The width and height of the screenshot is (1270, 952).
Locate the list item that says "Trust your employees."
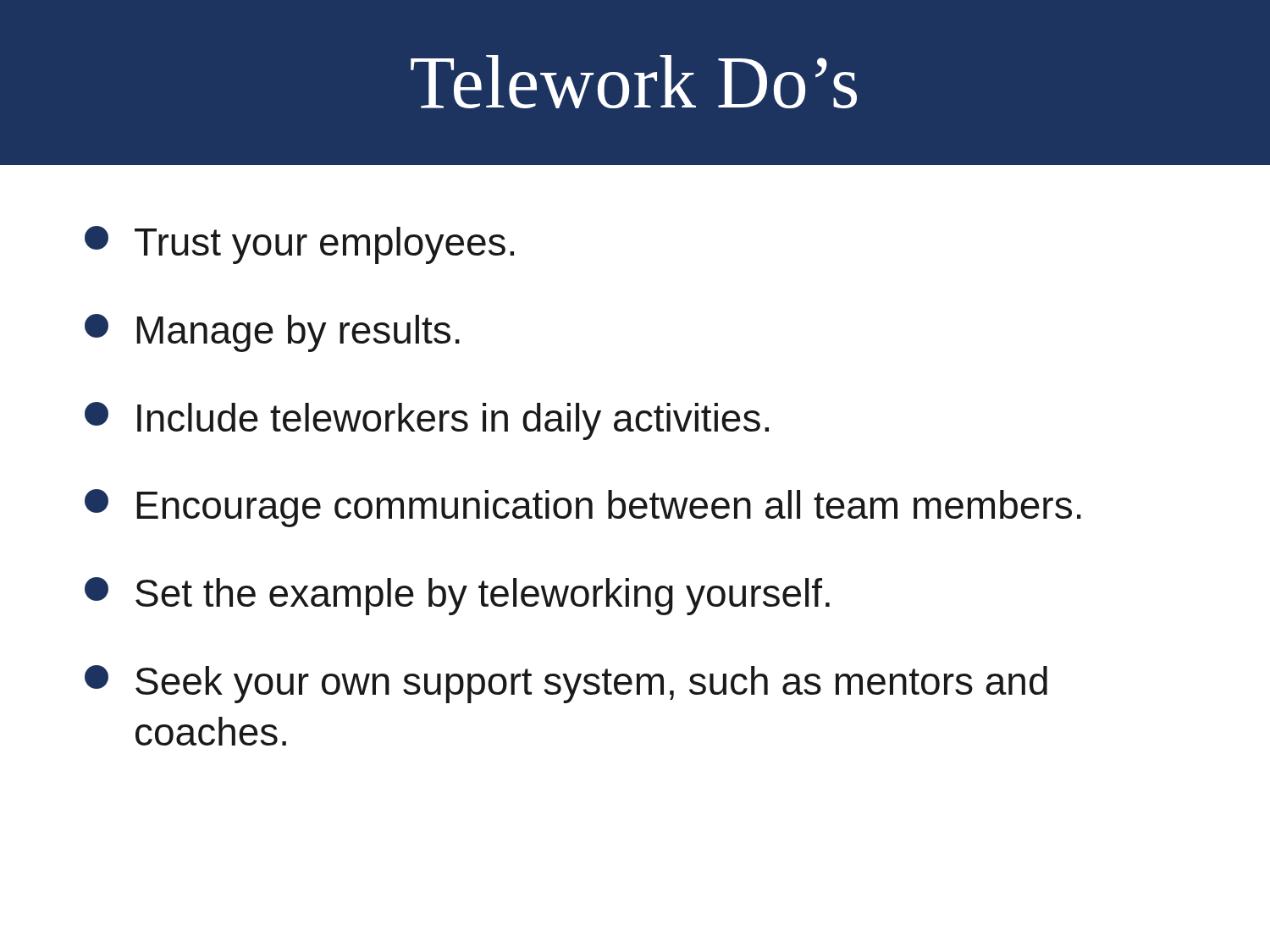(301, 243)
